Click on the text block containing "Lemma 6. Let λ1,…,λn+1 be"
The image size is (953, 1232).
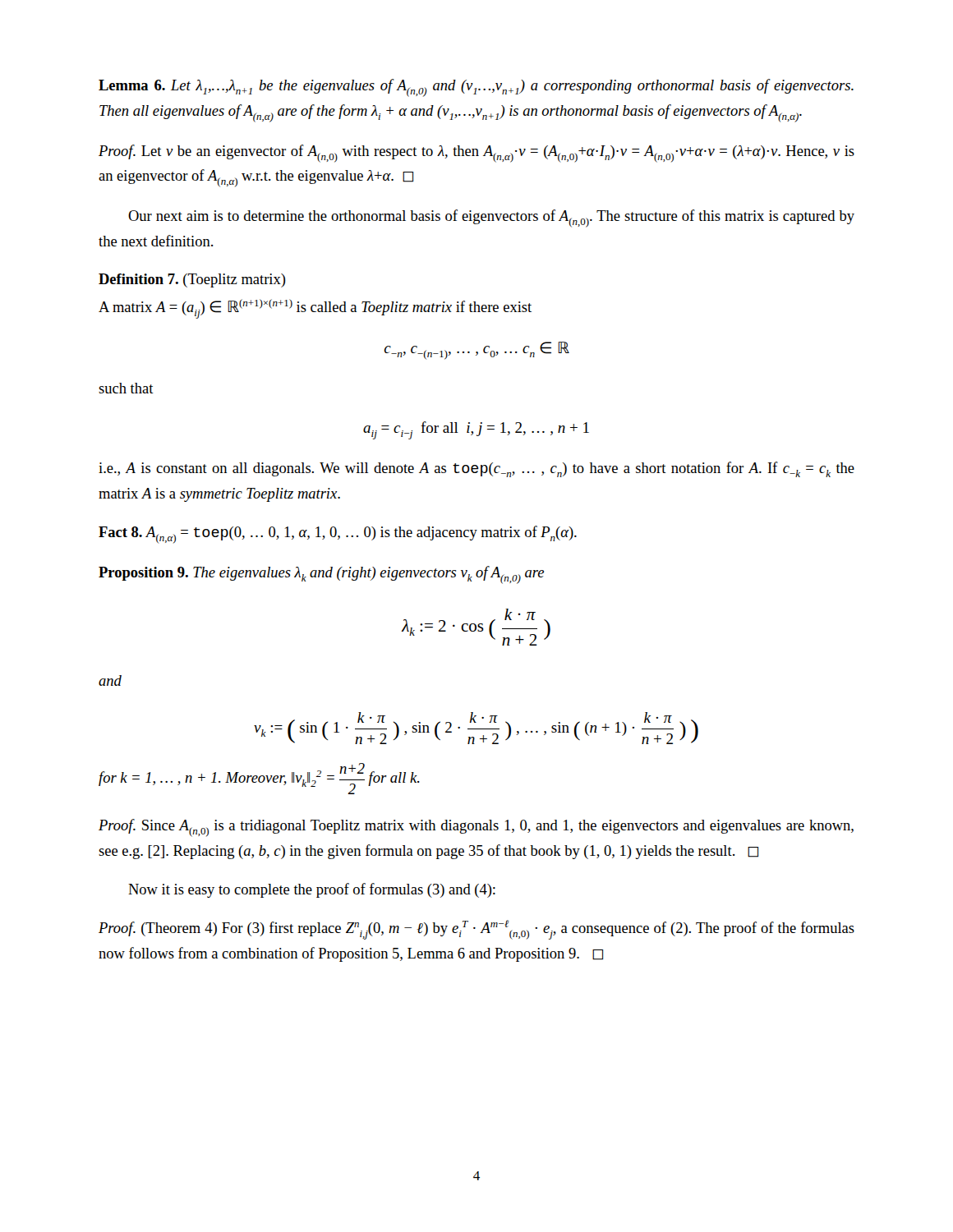click(x=476, y=100)
